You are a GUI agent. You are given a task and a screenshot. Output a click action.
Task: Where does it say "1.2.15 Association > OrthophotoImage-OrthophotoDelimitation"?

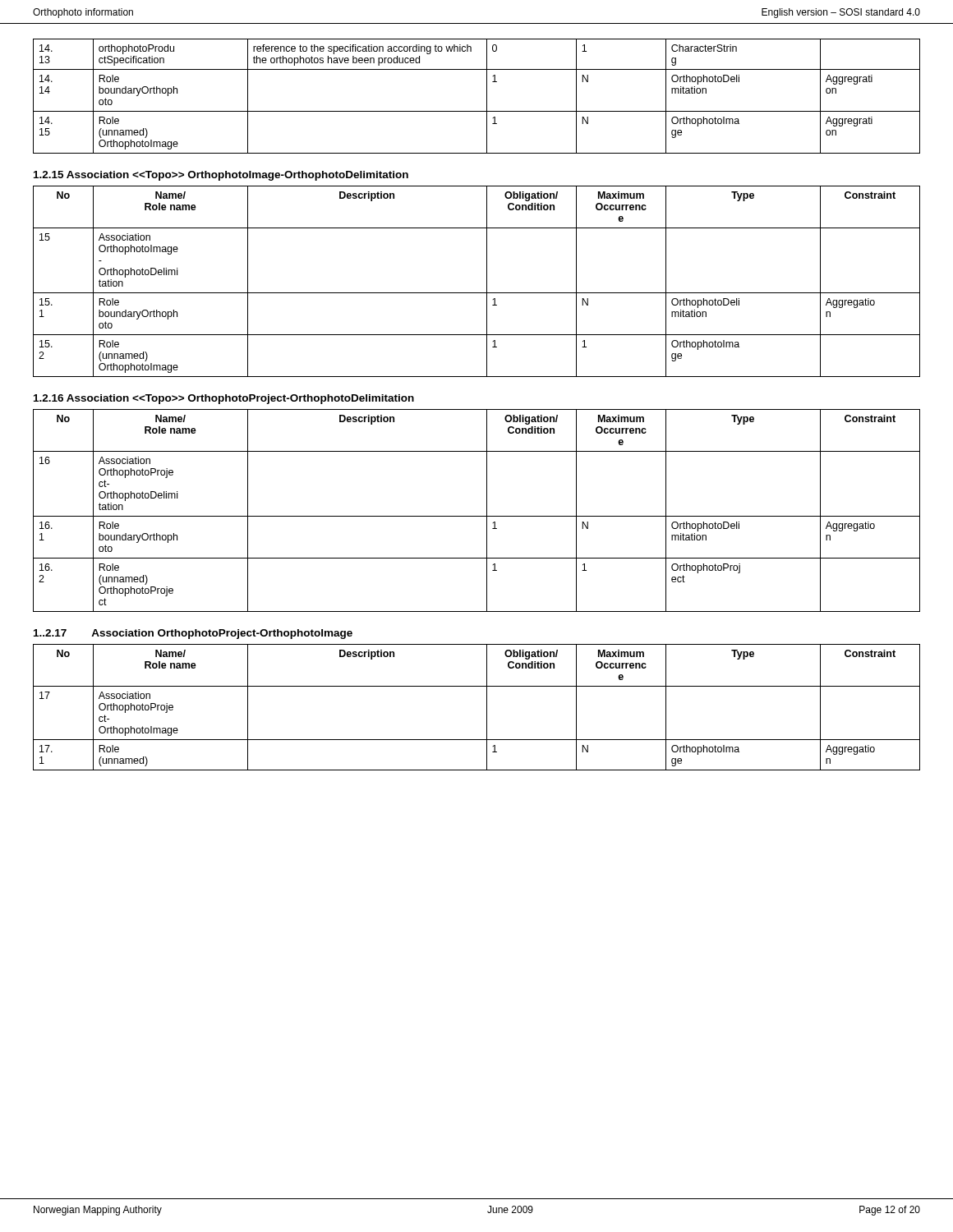coord(221,175)
